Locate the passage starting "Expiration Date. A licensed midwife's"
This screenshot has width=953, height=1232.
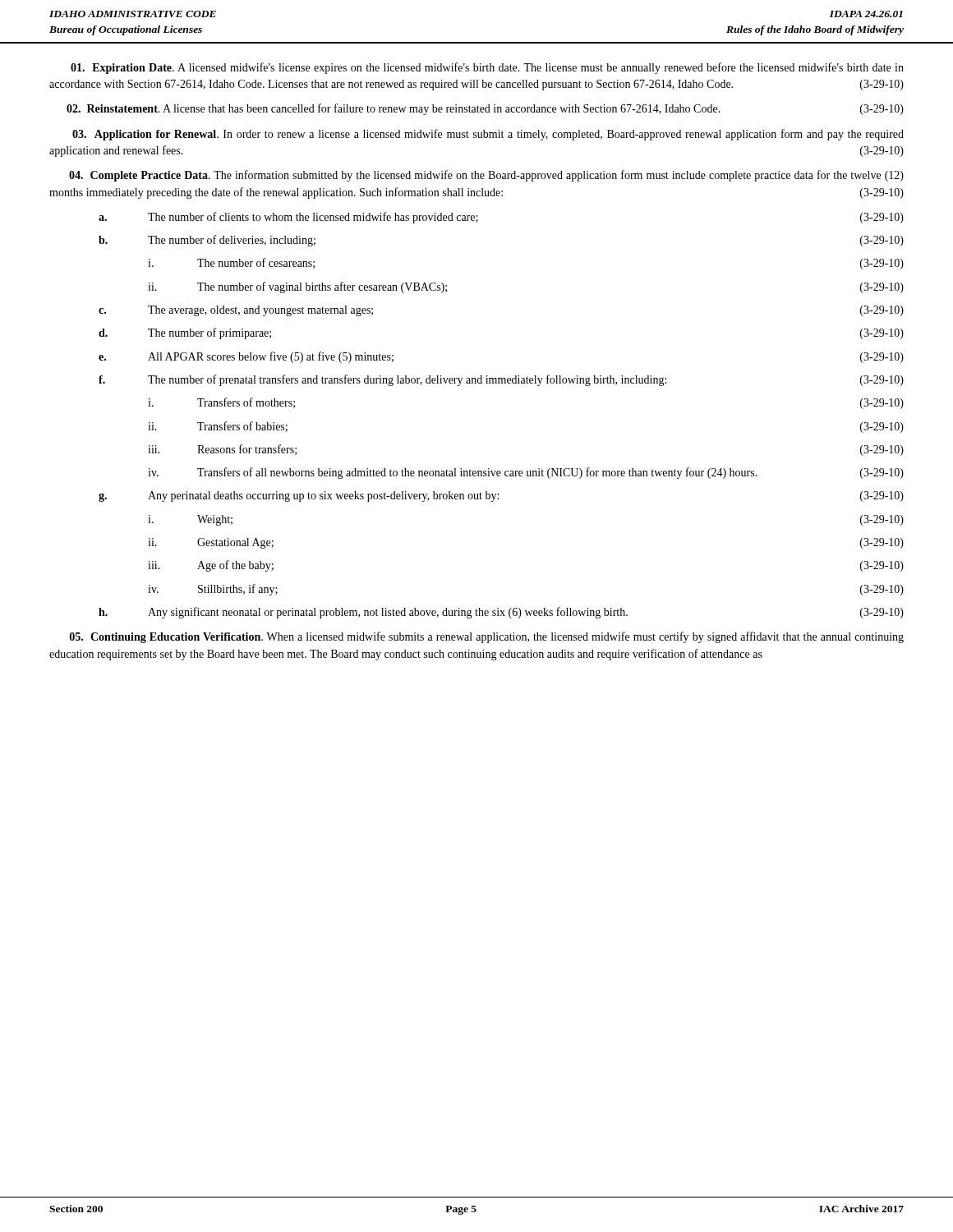tap(476, 77)
